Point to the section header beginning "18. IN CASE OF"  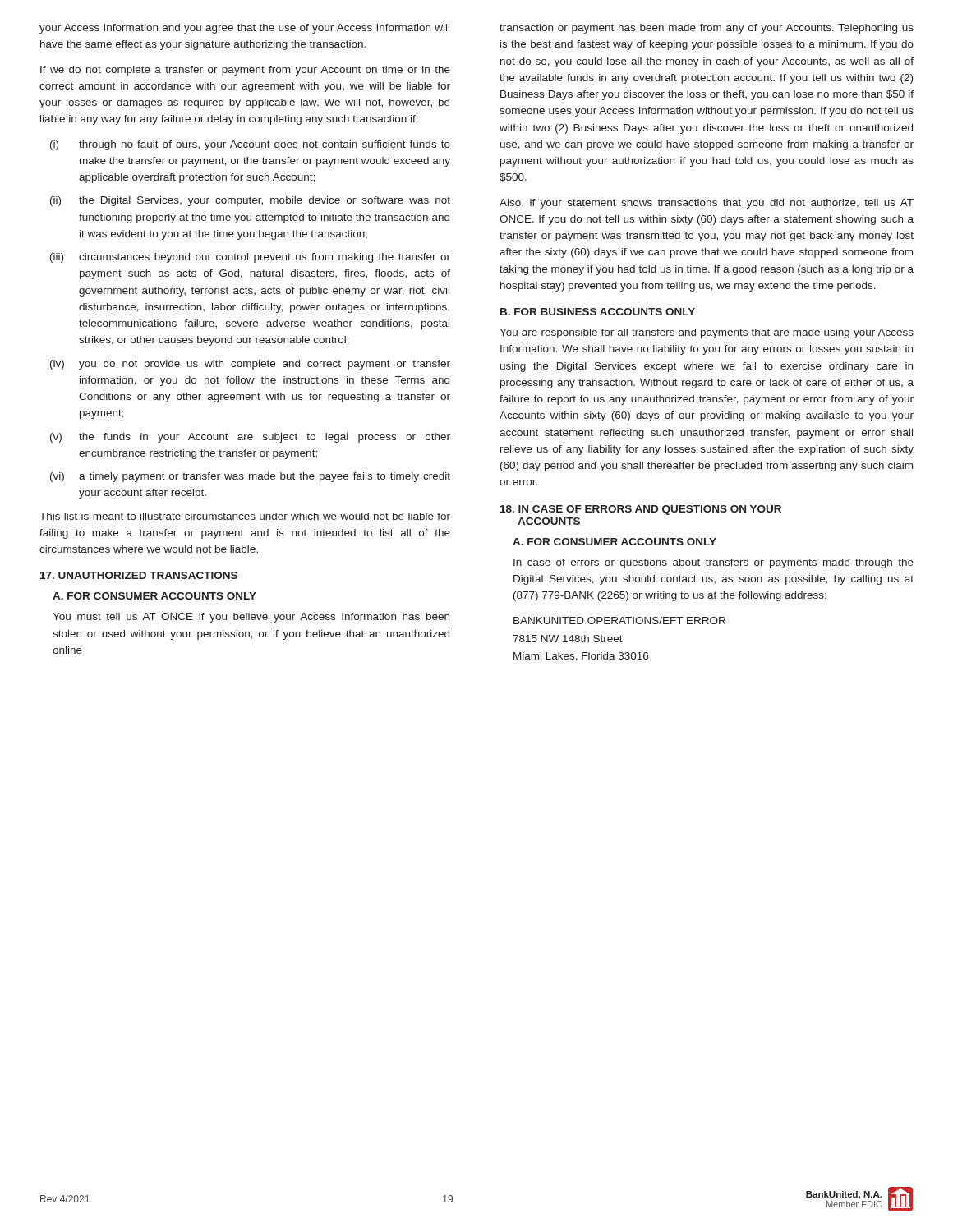(641, 515)
